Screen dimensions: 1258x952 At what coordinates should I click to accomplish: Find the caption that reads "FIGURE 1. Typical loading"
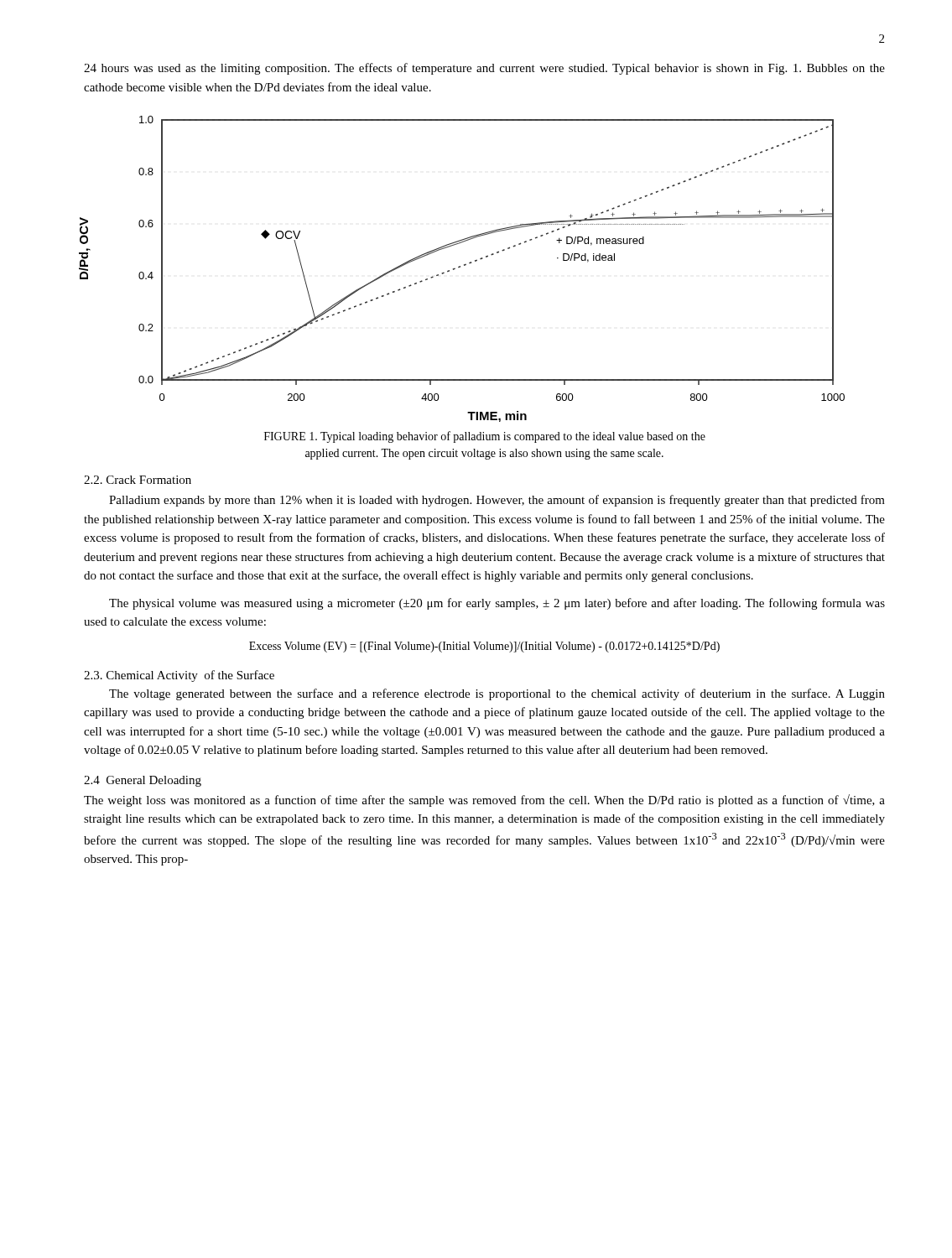[x=484, y=445]
